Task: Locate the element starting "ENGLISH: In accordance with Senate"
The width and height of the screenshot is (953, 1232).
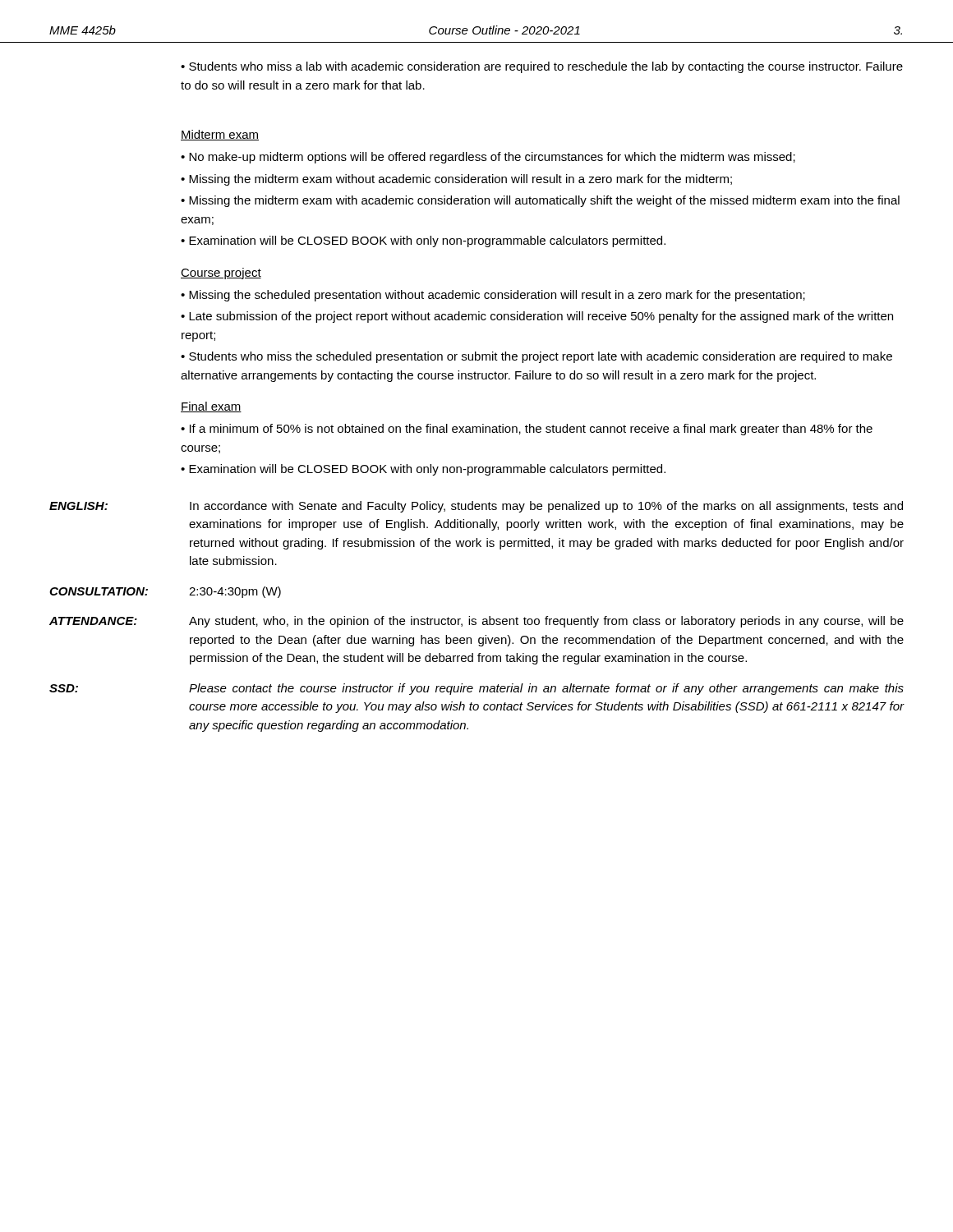Action: 542,533
